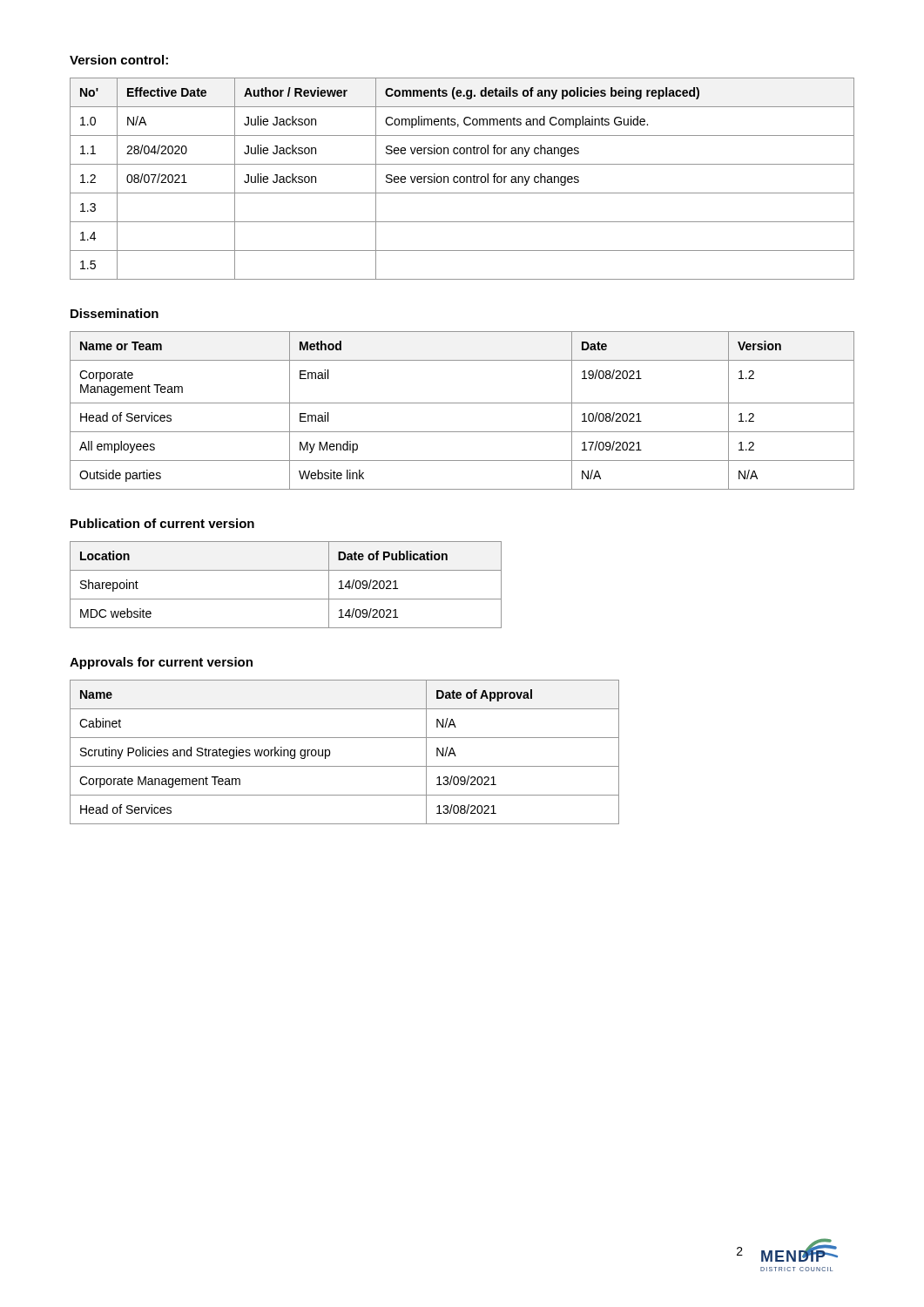Find the table that mentions "All employees"
Image resolution: width=924 pixels, height=1307 pixels.
coord(462,410)
